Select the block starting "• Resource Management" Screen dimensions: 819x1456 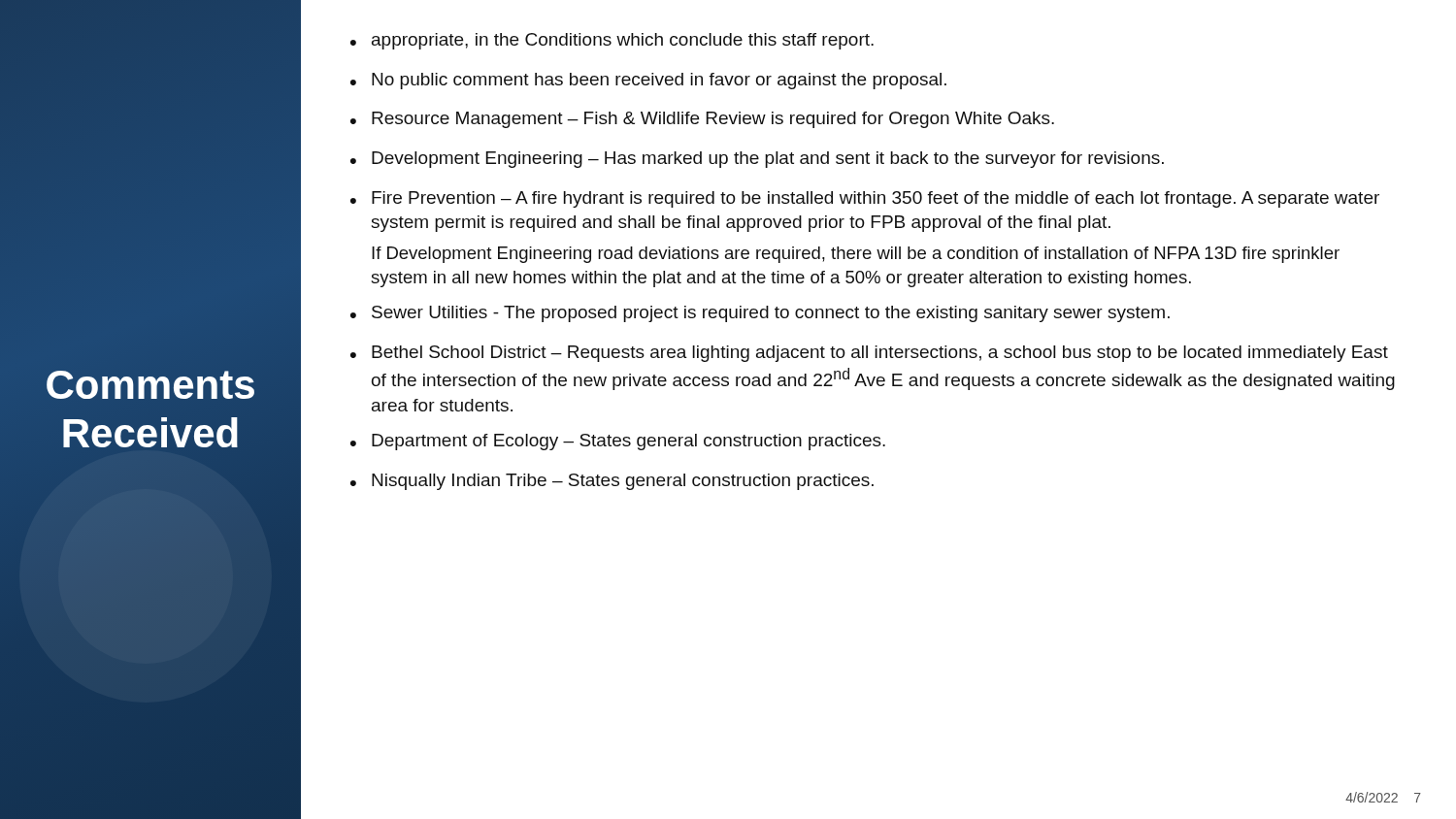click(702, 121)
